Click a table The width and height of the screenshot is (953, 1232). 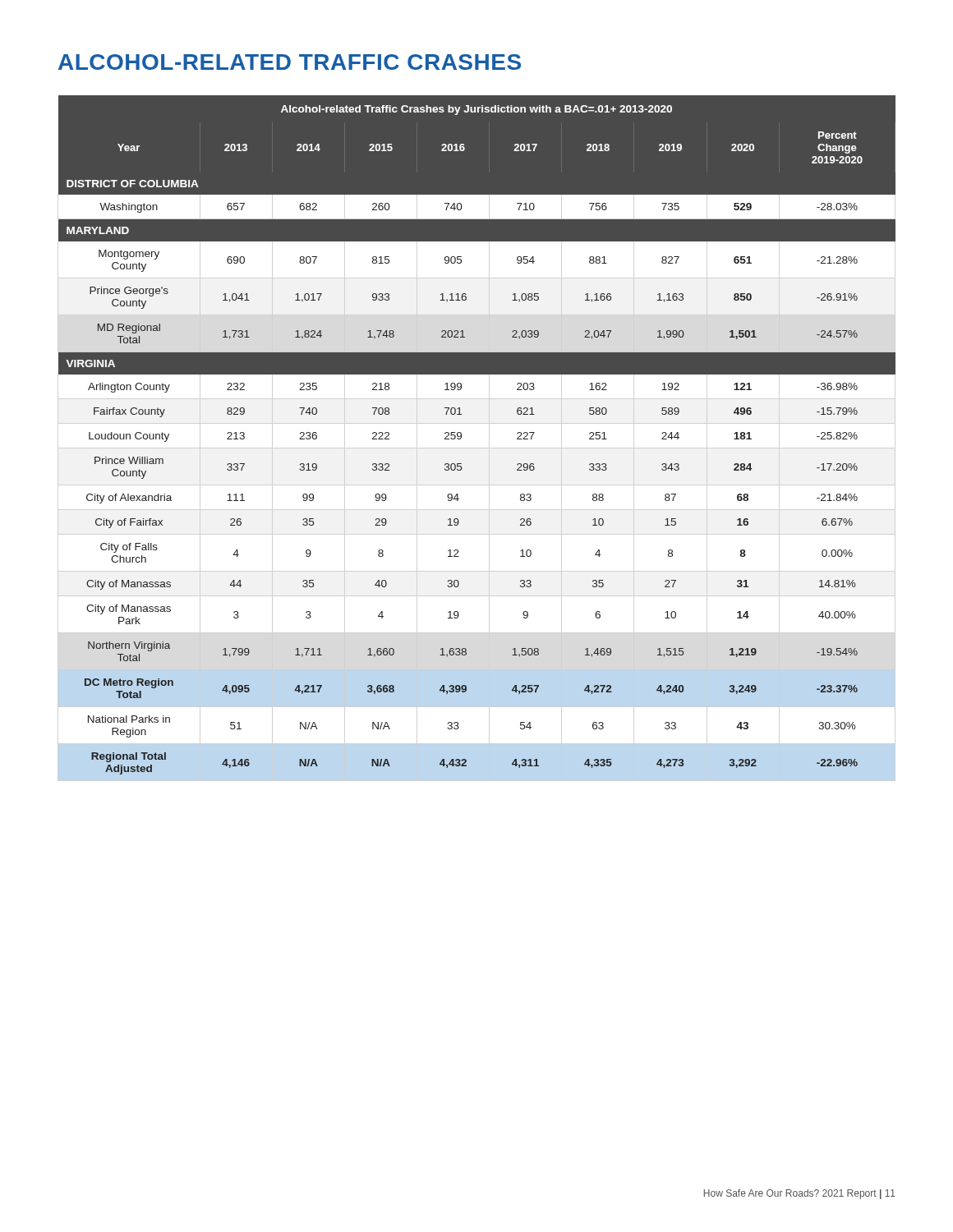pyautogui.click(x=476, y=438)
